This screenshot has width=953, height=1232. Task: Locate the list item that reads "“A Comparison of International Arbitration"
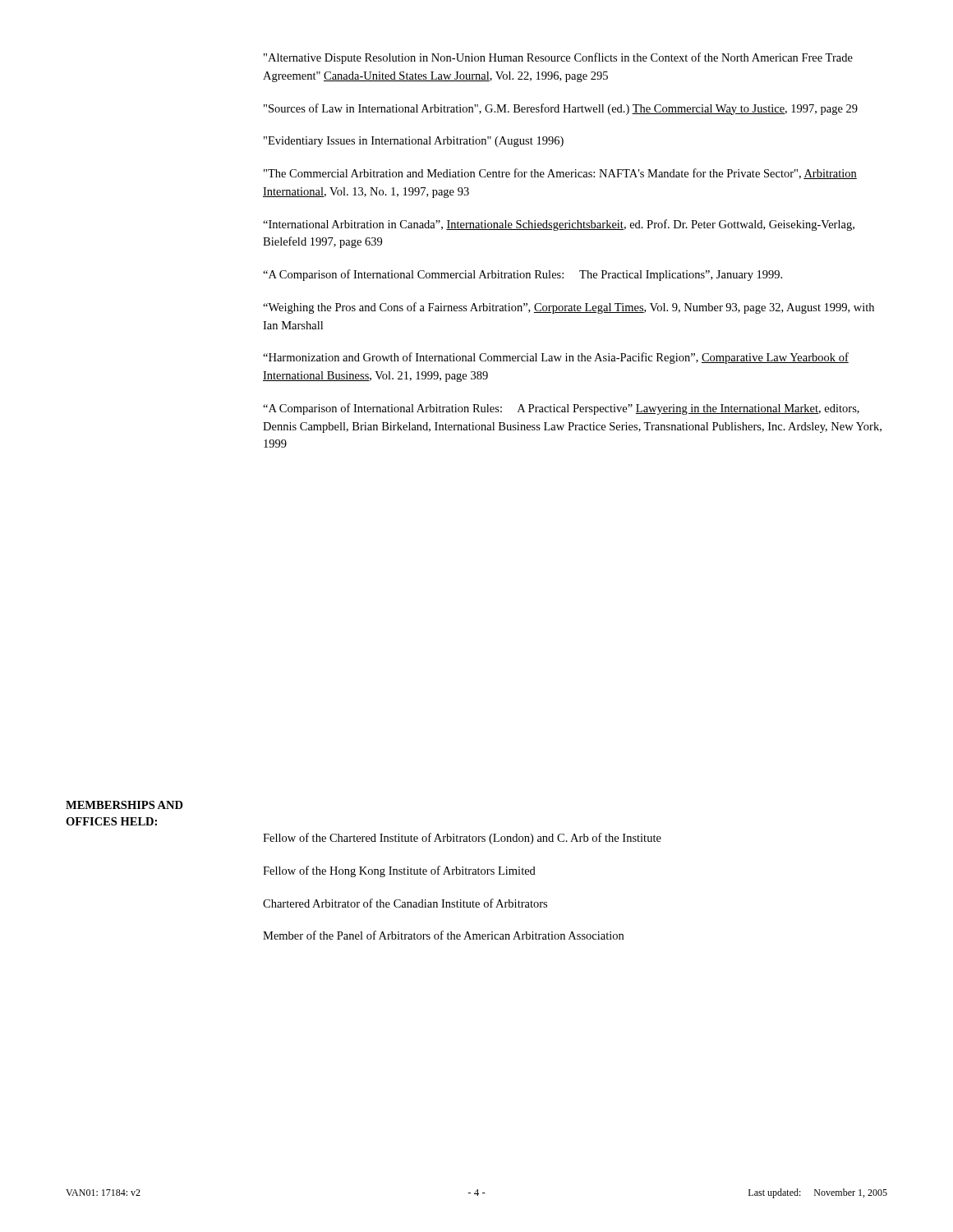click(x=573, y=426)
